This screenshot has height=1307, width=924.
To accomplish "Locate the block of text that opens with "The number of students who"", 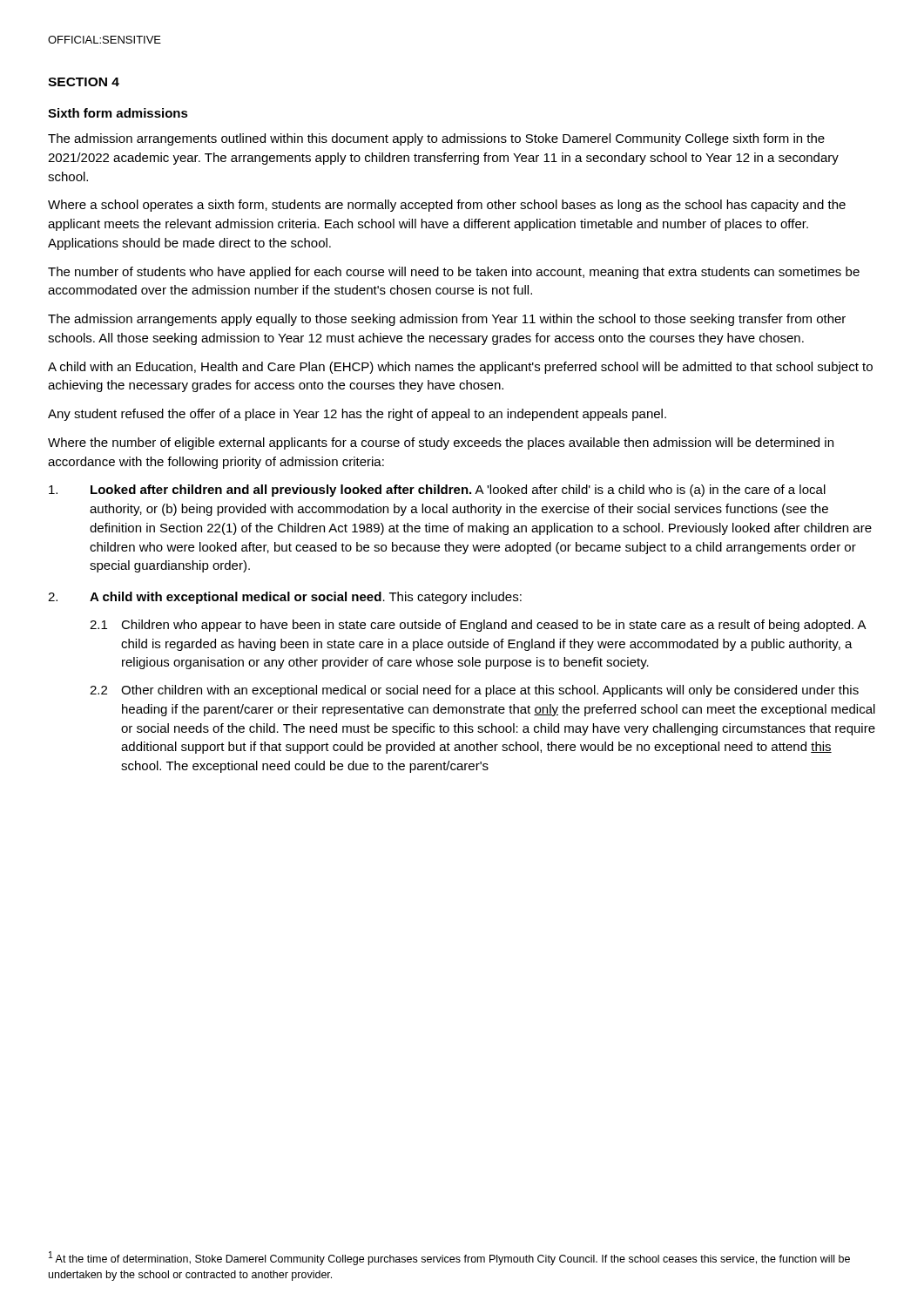I will [x=454, y=280].
